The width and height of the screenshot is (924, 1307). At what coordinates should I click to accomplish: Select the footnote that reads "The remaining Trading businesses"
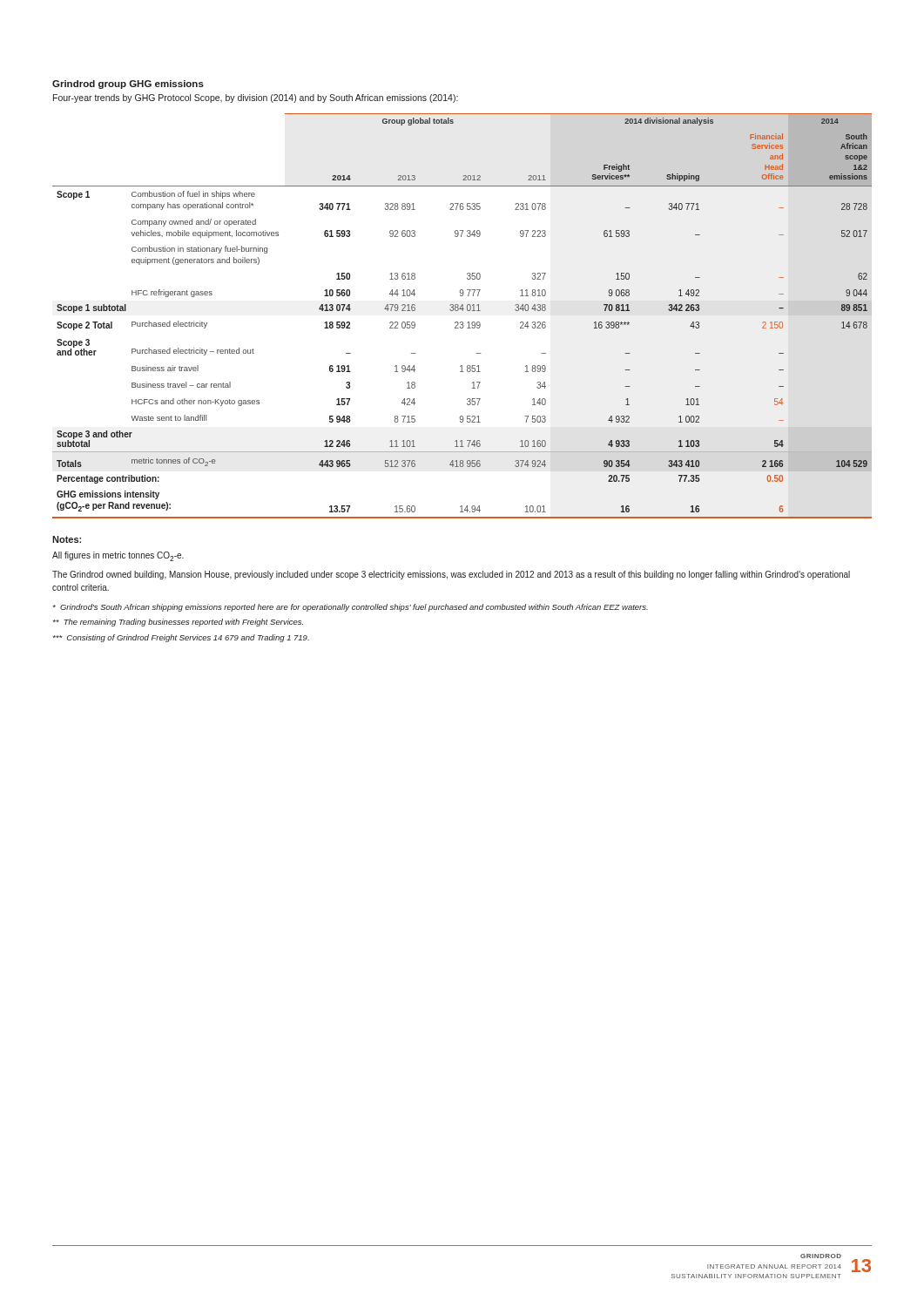tap(178, 622)
